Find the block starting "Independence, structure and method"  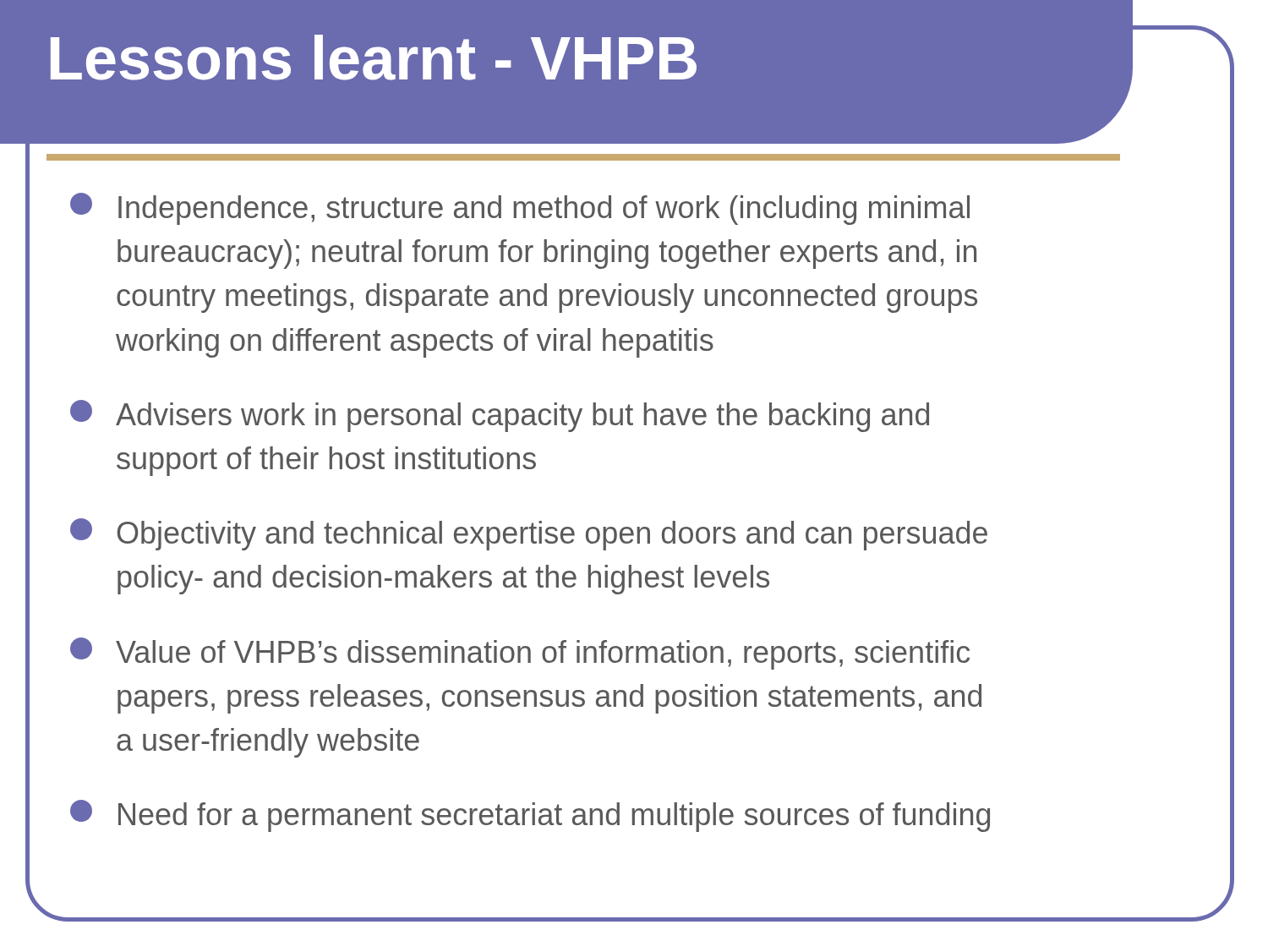[x=524, y=274]
